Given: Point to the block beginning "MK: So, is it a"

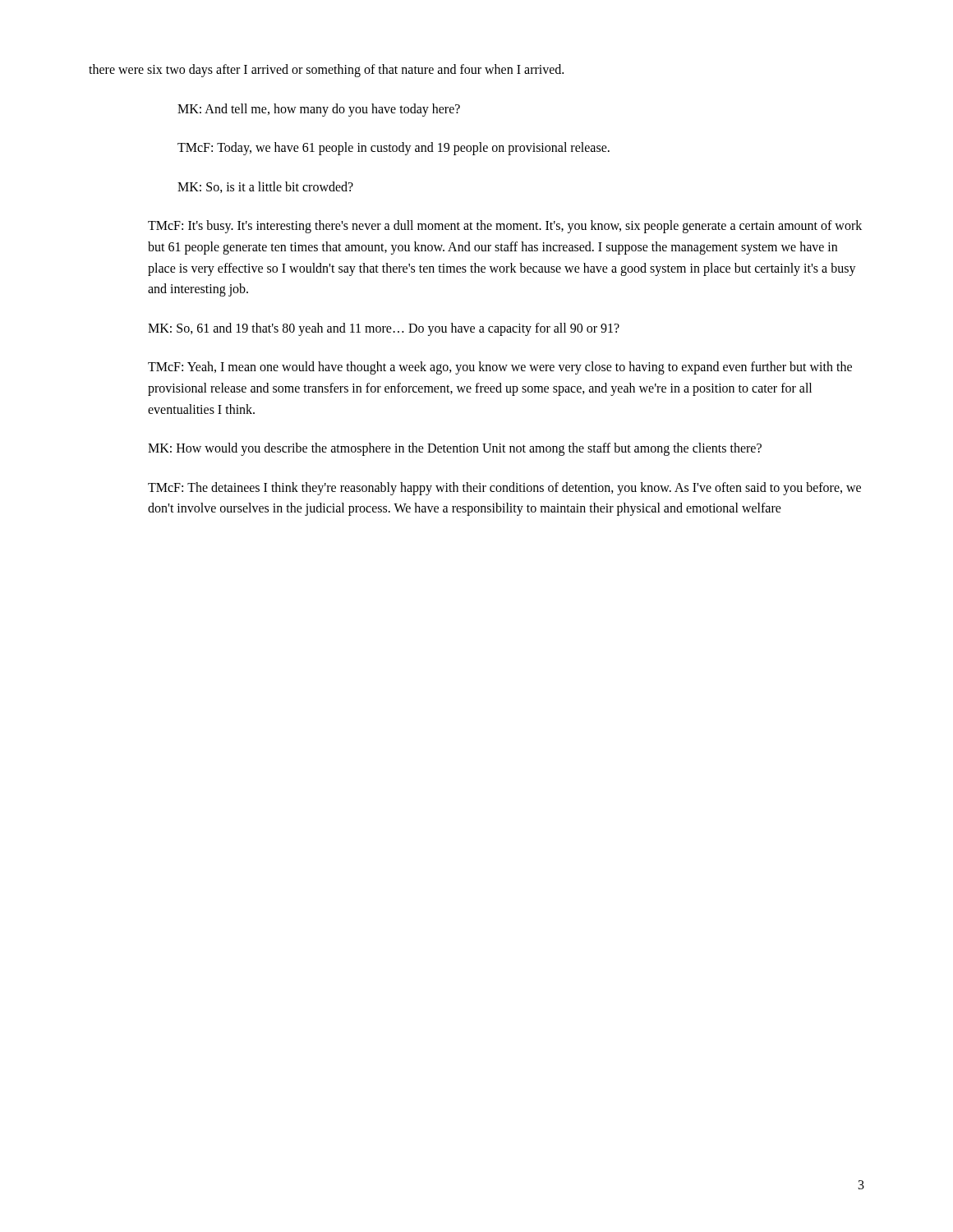Looking at the screenshot, I should coord(265,187).
